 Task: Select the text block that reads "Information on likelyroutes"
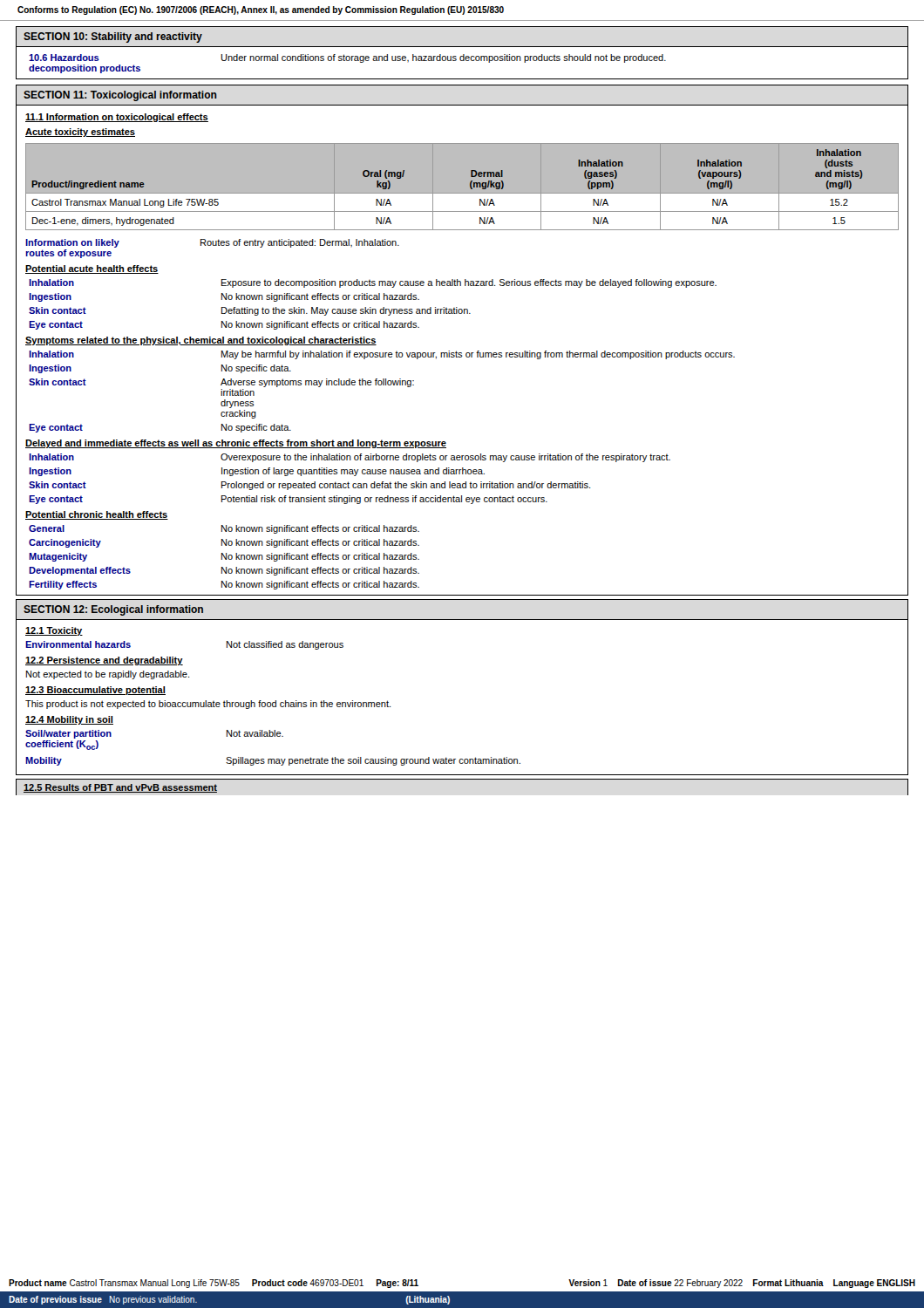(x=212, y=248)
